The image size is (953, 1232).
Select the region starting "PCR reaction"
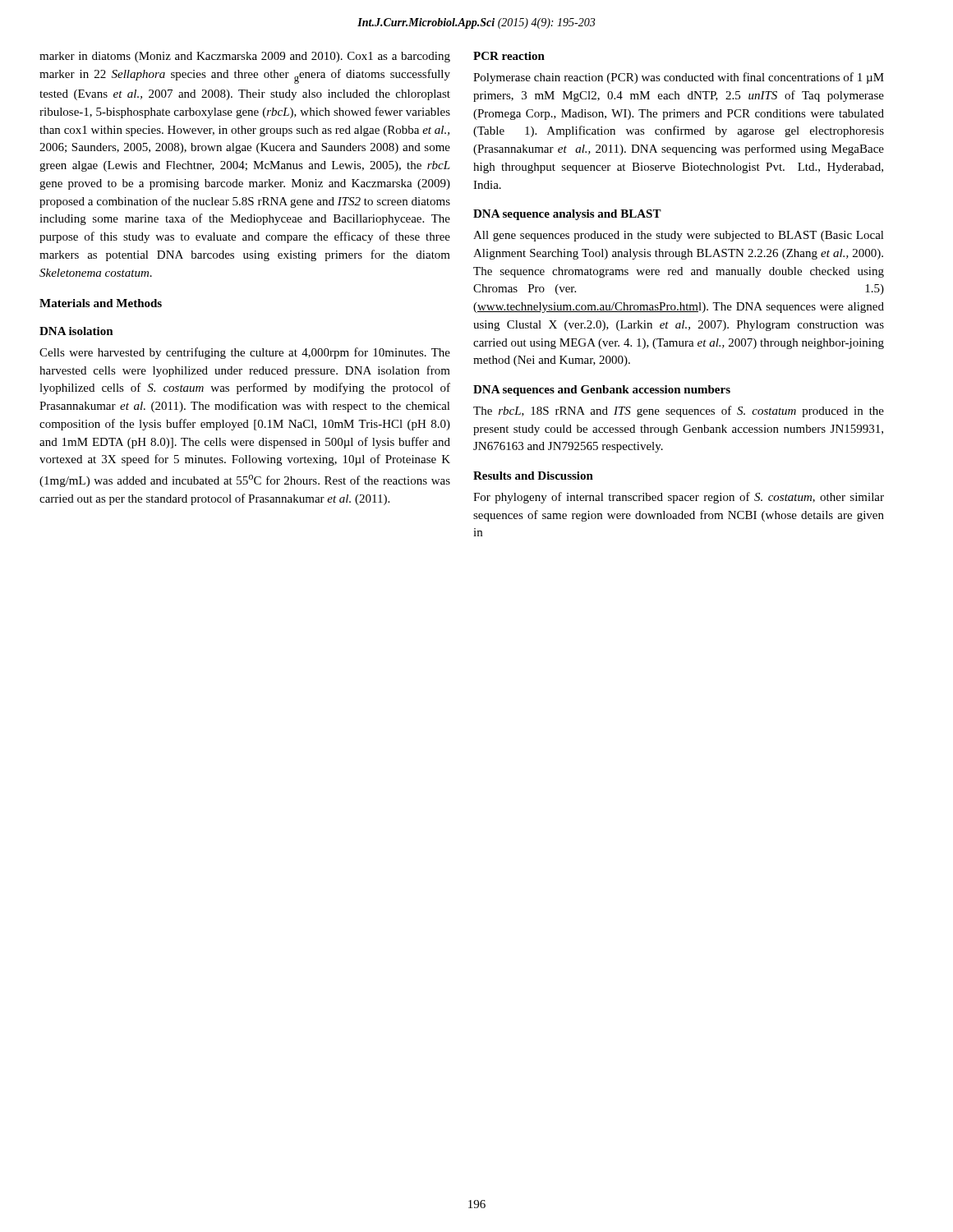509,56
